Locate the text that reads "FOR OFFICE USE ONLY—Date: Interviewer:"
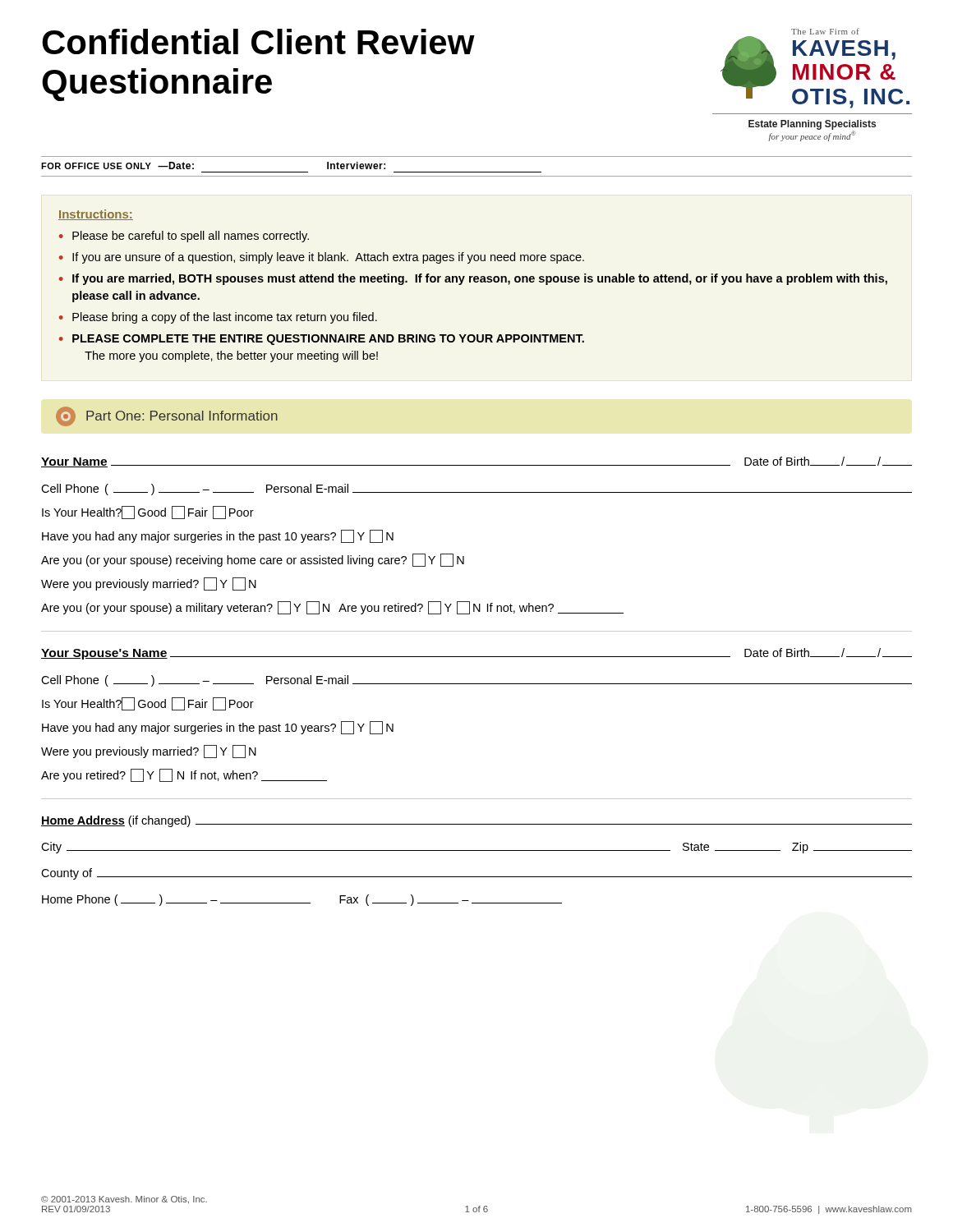Viewport: 953px width, 1232px height. pyautogui.click(x=291, y=166)
